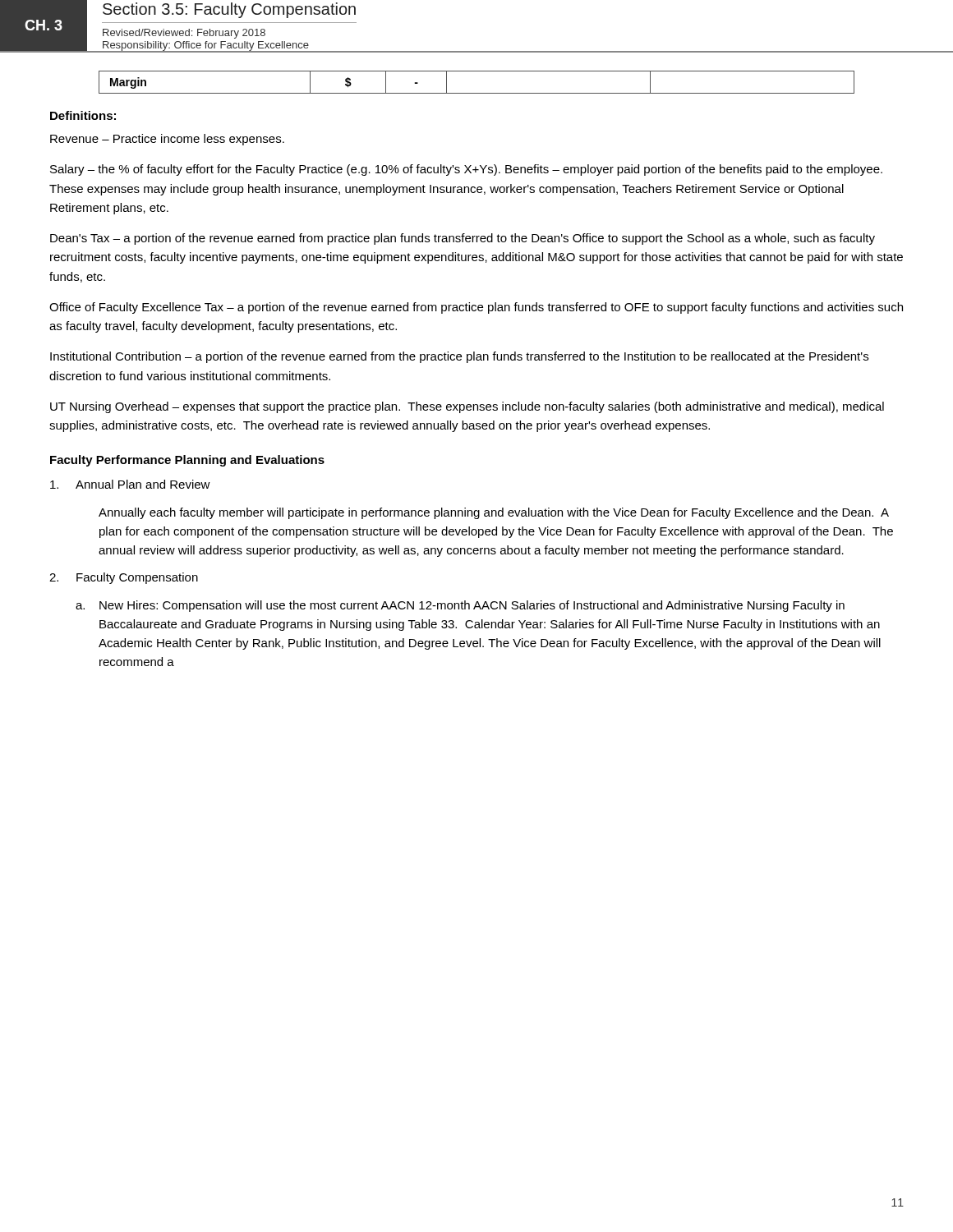
Task: Navigate to the text block starting "Faculty Performance Planning and Evaluations"
Action: 187,460
